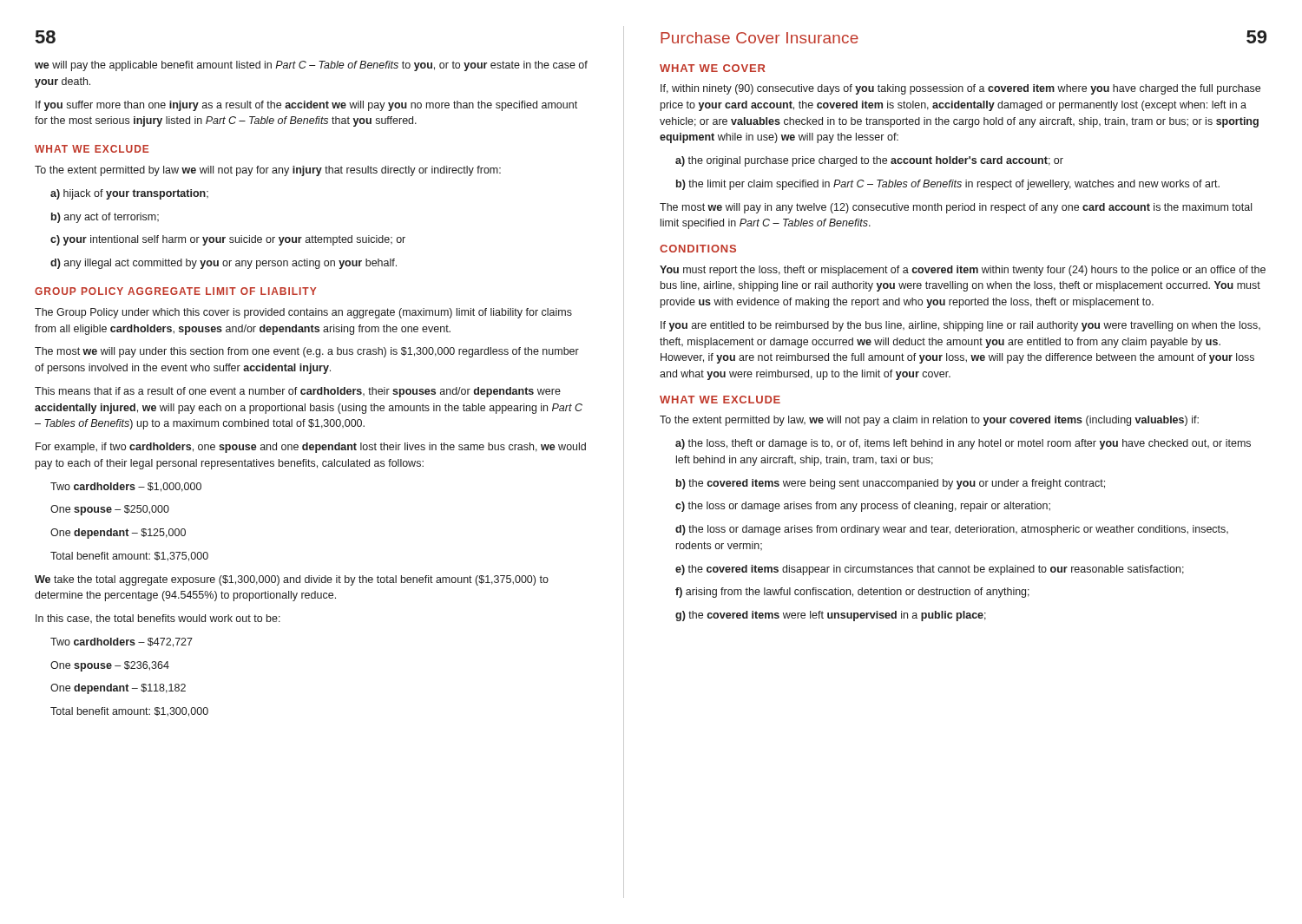
Task: Locate the list item with the text "One dependant – $125,000"
Action: tap(118, 534)
